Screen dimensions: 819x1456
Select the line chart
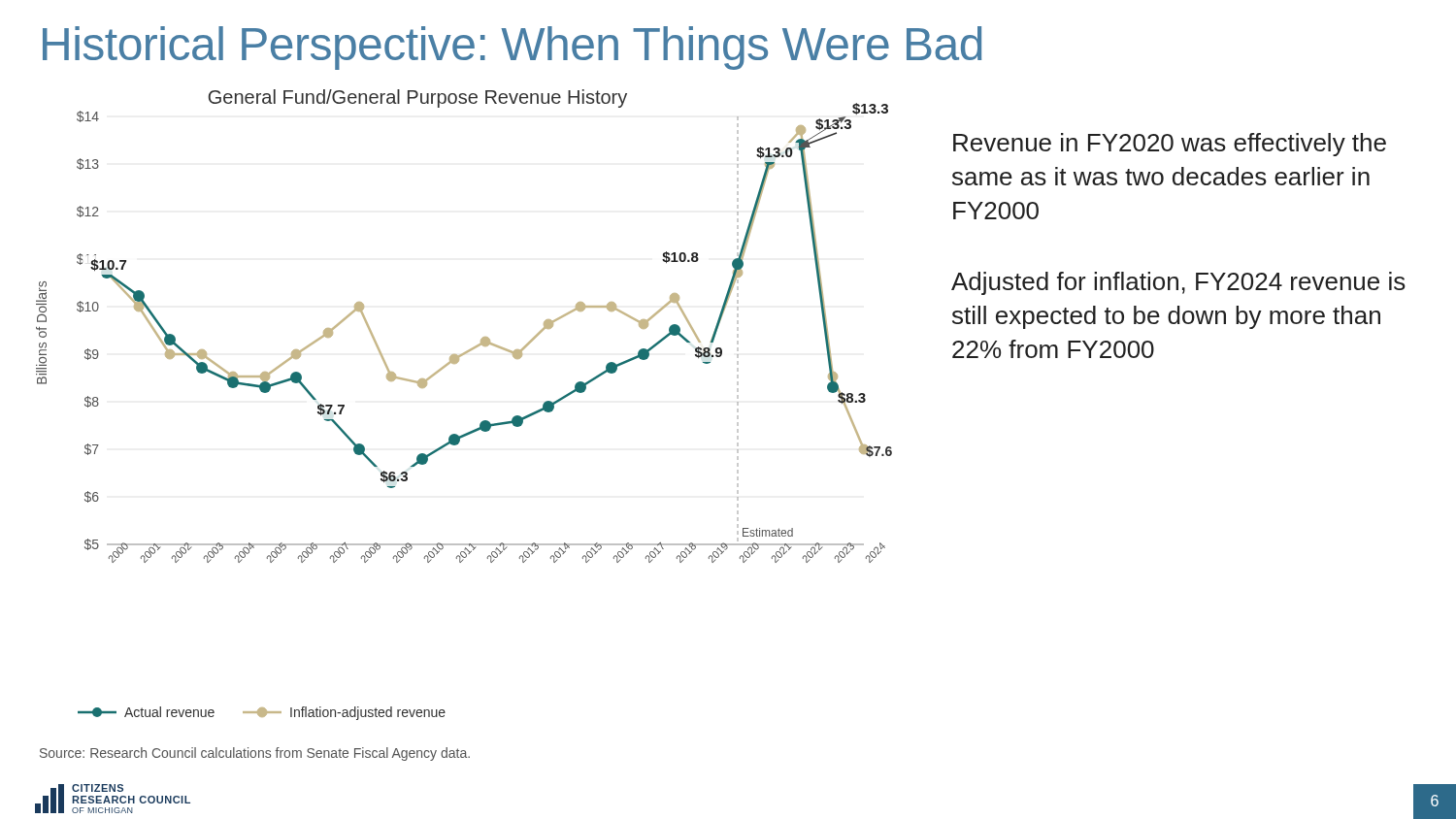476,393
